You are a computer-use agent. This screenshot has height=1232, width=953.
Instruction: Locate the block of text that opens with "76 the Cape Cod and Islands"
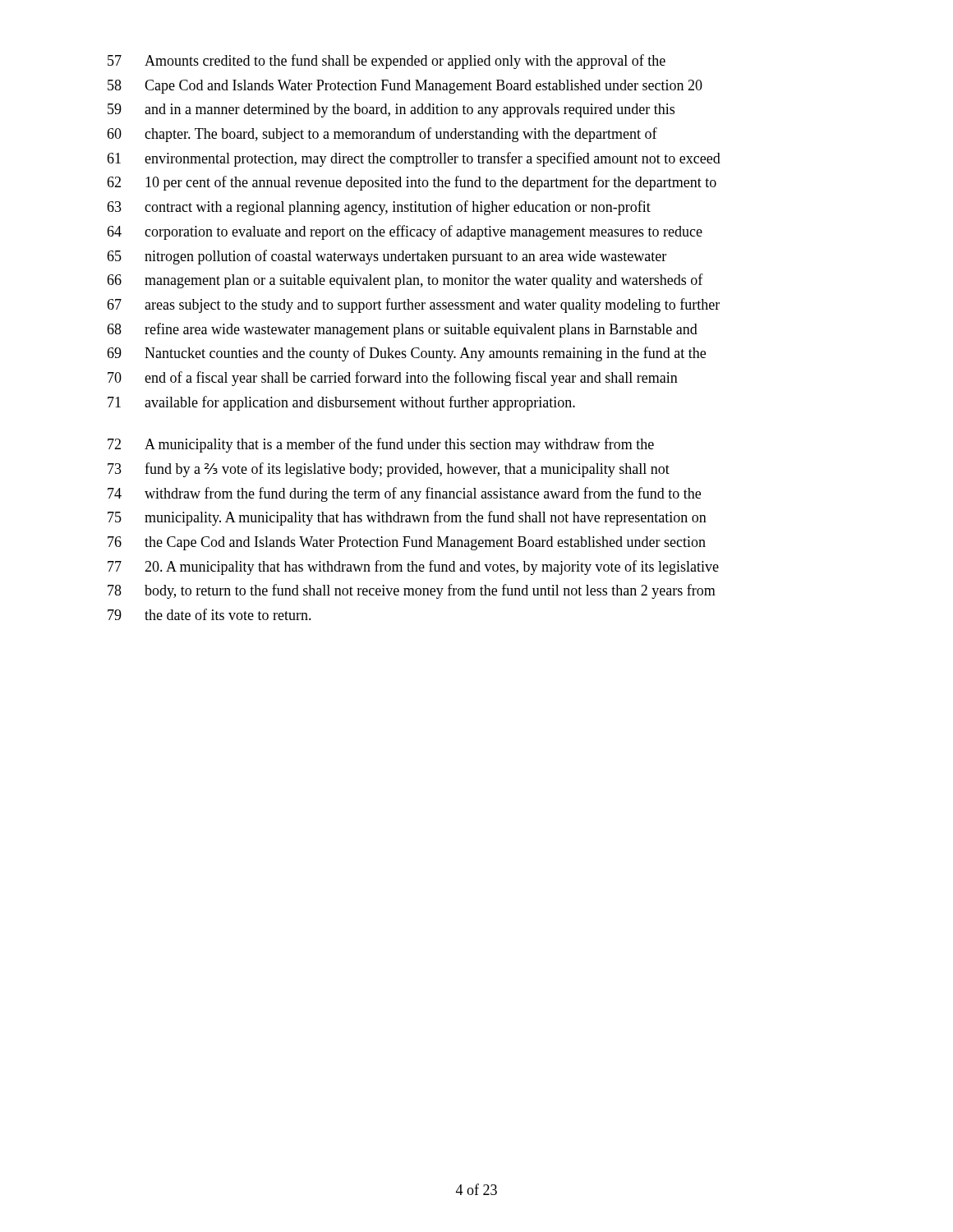[485, 543]
